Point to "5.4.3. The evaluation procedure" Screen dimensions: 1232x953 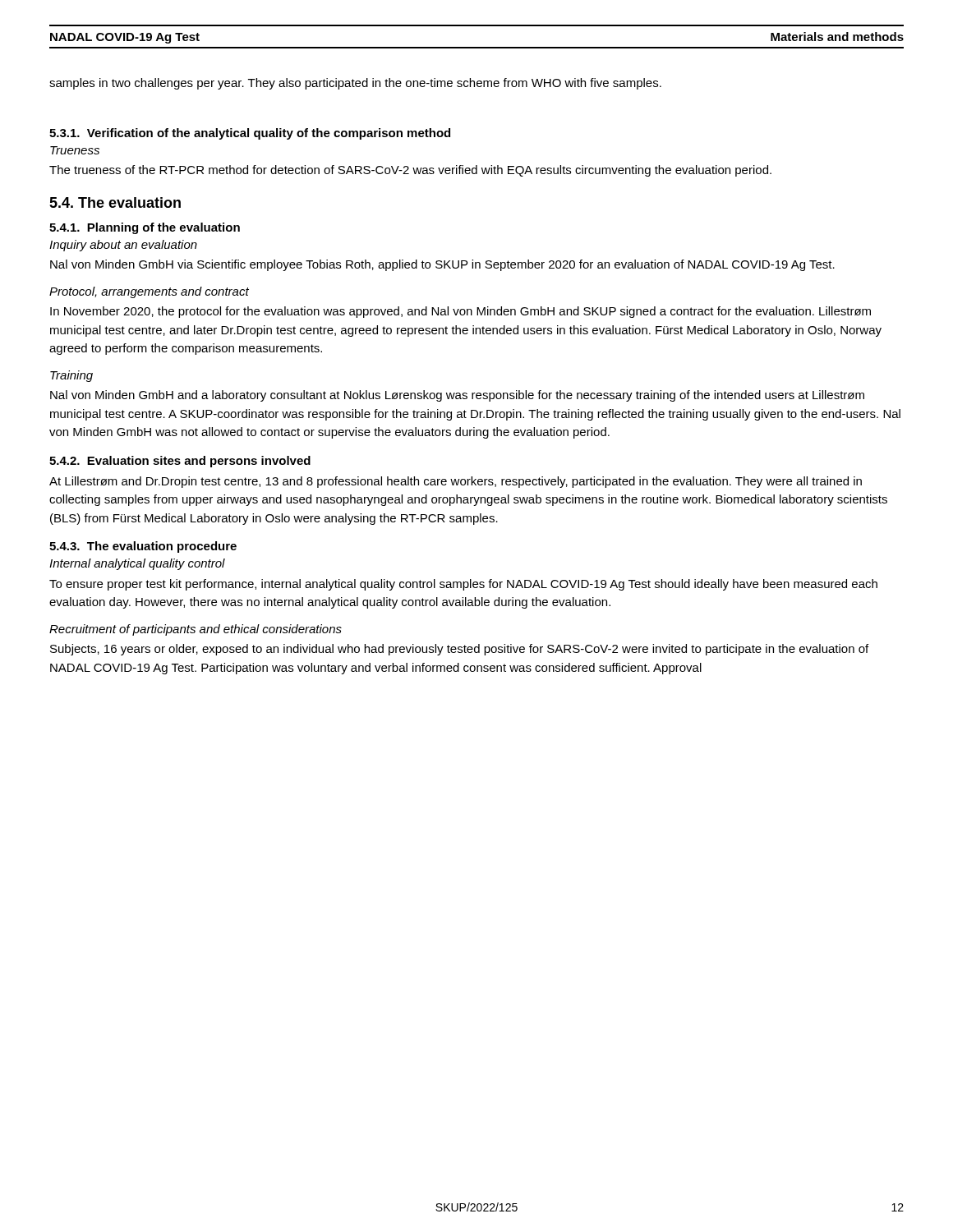pos(143,546)
